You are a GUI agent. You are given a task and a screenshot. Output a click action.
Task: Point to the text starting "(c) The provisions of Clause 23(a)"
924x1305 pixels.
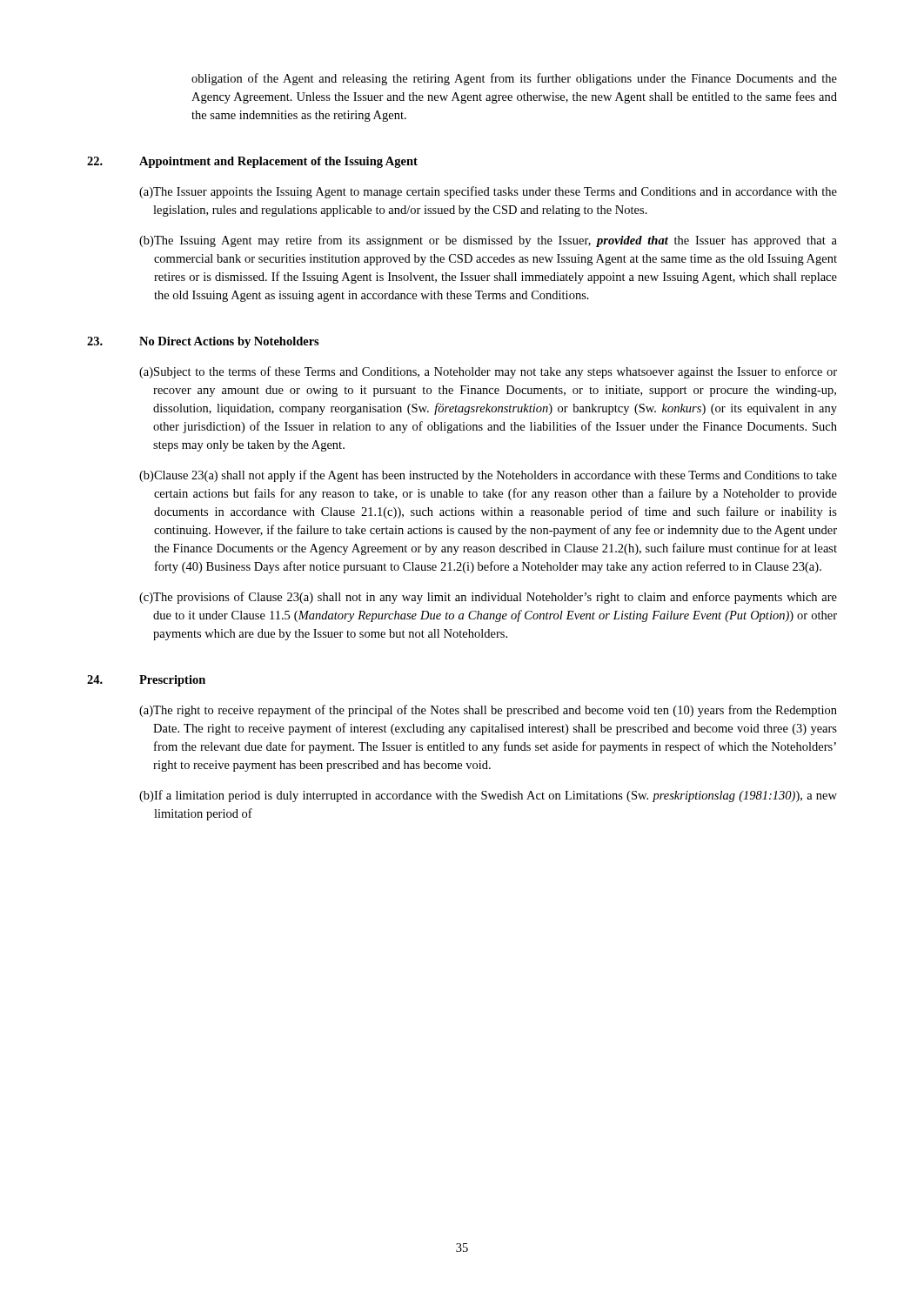tap(462, 616)
